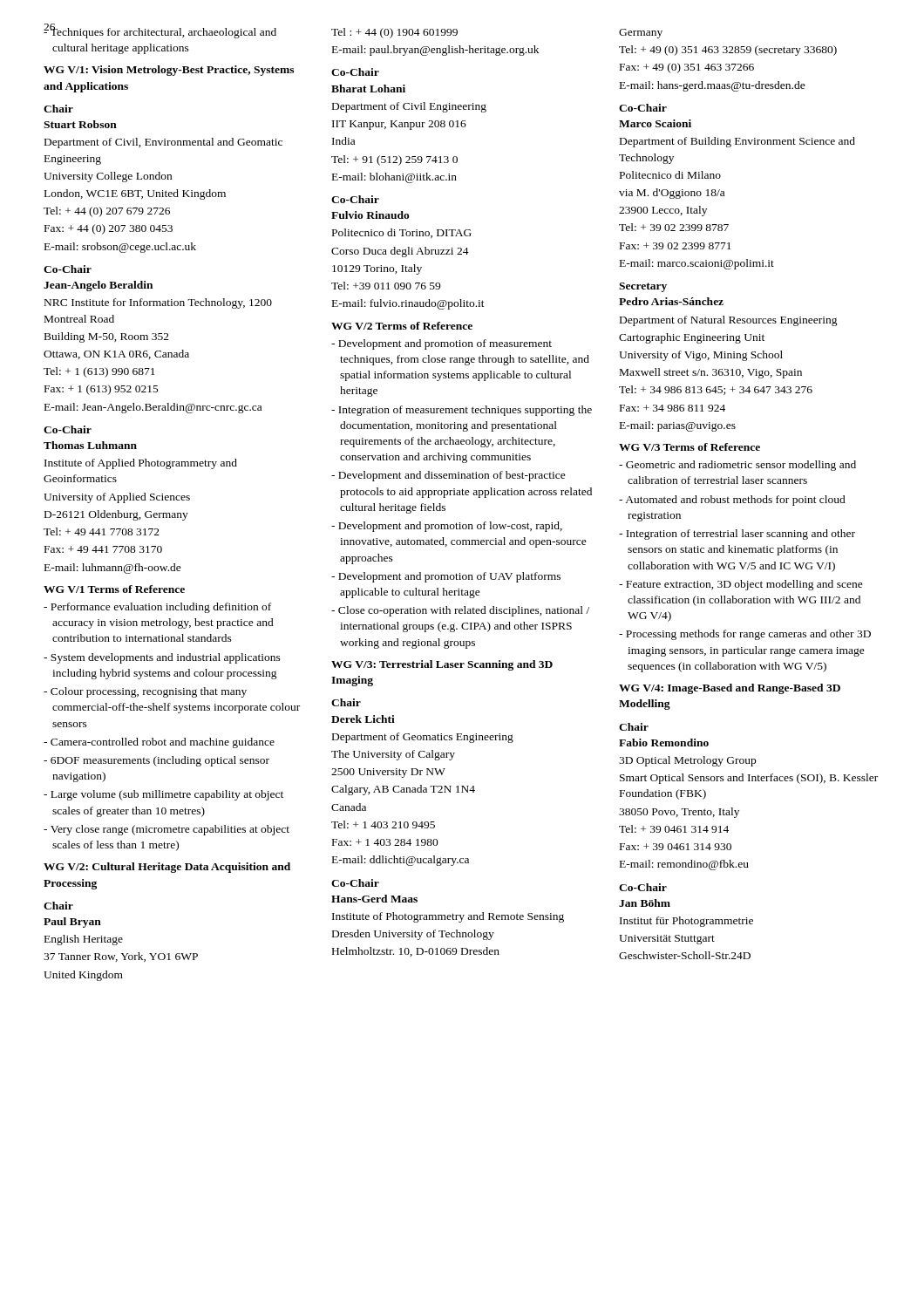
Task: Click the passage that begins "Geometric and radiometric"
Action: tap(742, 473)
